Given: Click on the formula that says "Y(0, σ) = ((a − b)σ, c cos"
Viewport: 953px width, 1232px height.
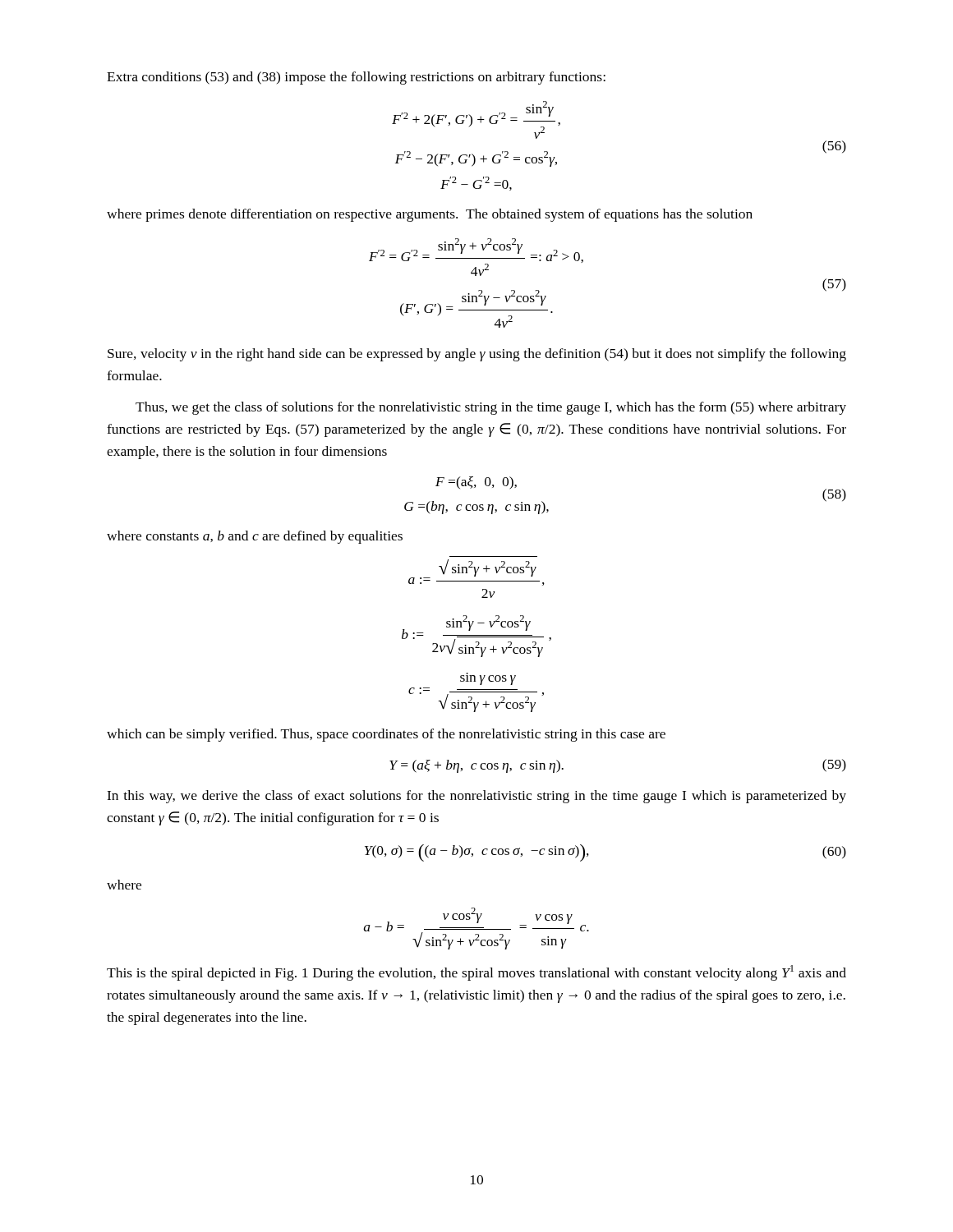Looking at the screenshot, I should pos(465,853).
